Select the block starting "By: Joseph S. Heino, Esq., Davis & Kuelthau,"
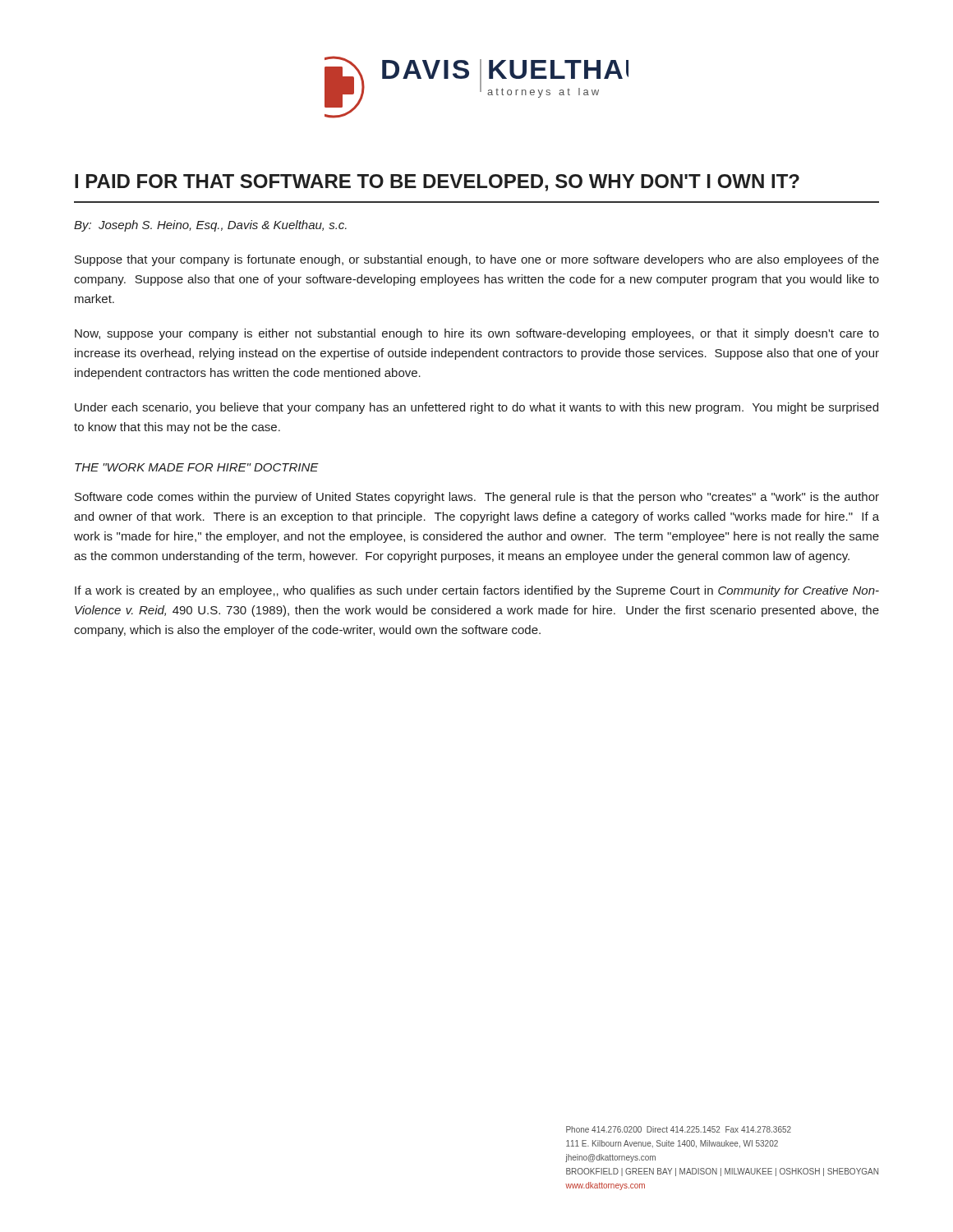Screen dimensions: 1232x953 pyautogui.click(x=211, y=225)
